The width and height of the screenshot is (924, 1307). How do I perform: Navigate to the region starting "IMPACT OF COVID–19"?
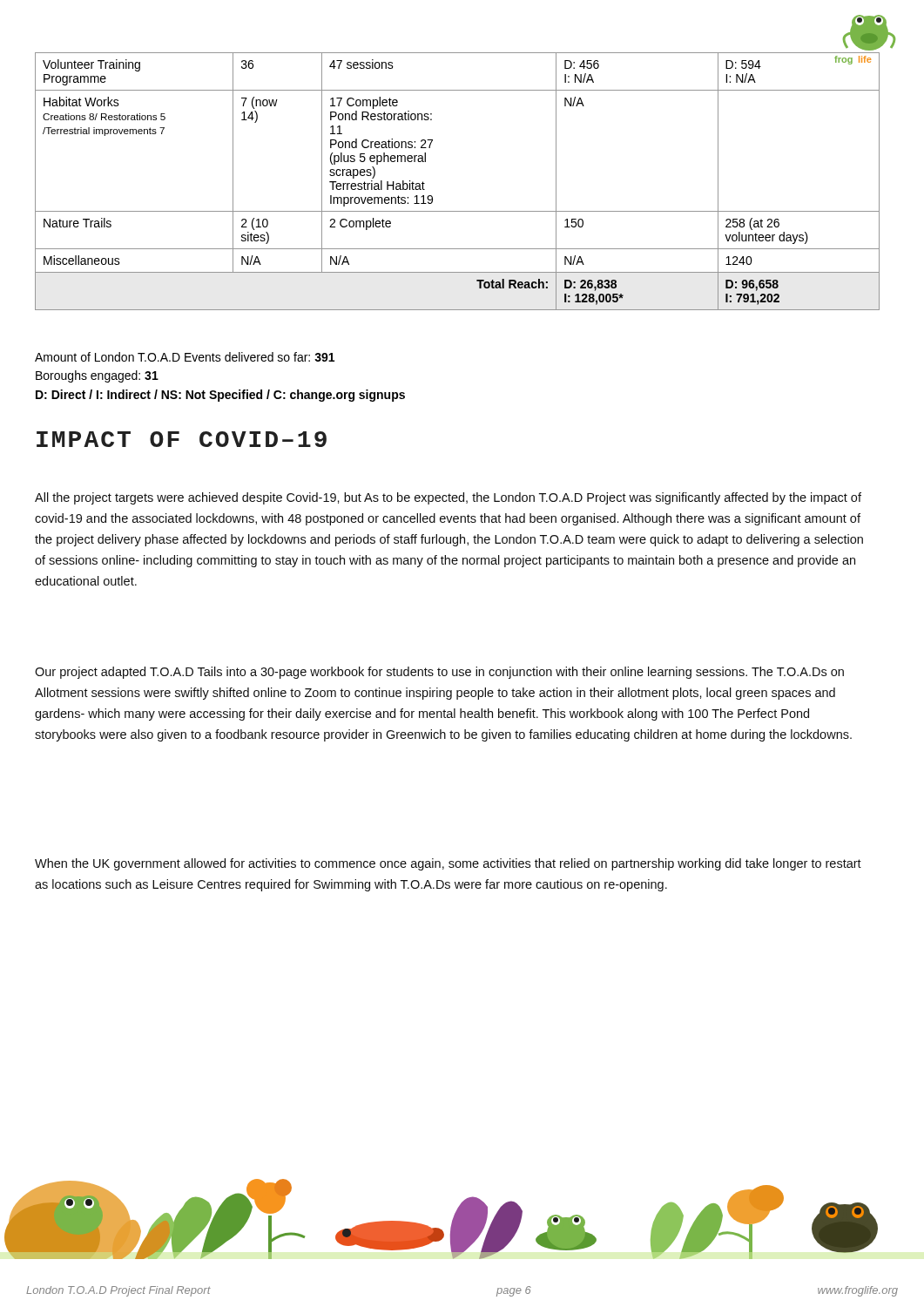point(182,440)
